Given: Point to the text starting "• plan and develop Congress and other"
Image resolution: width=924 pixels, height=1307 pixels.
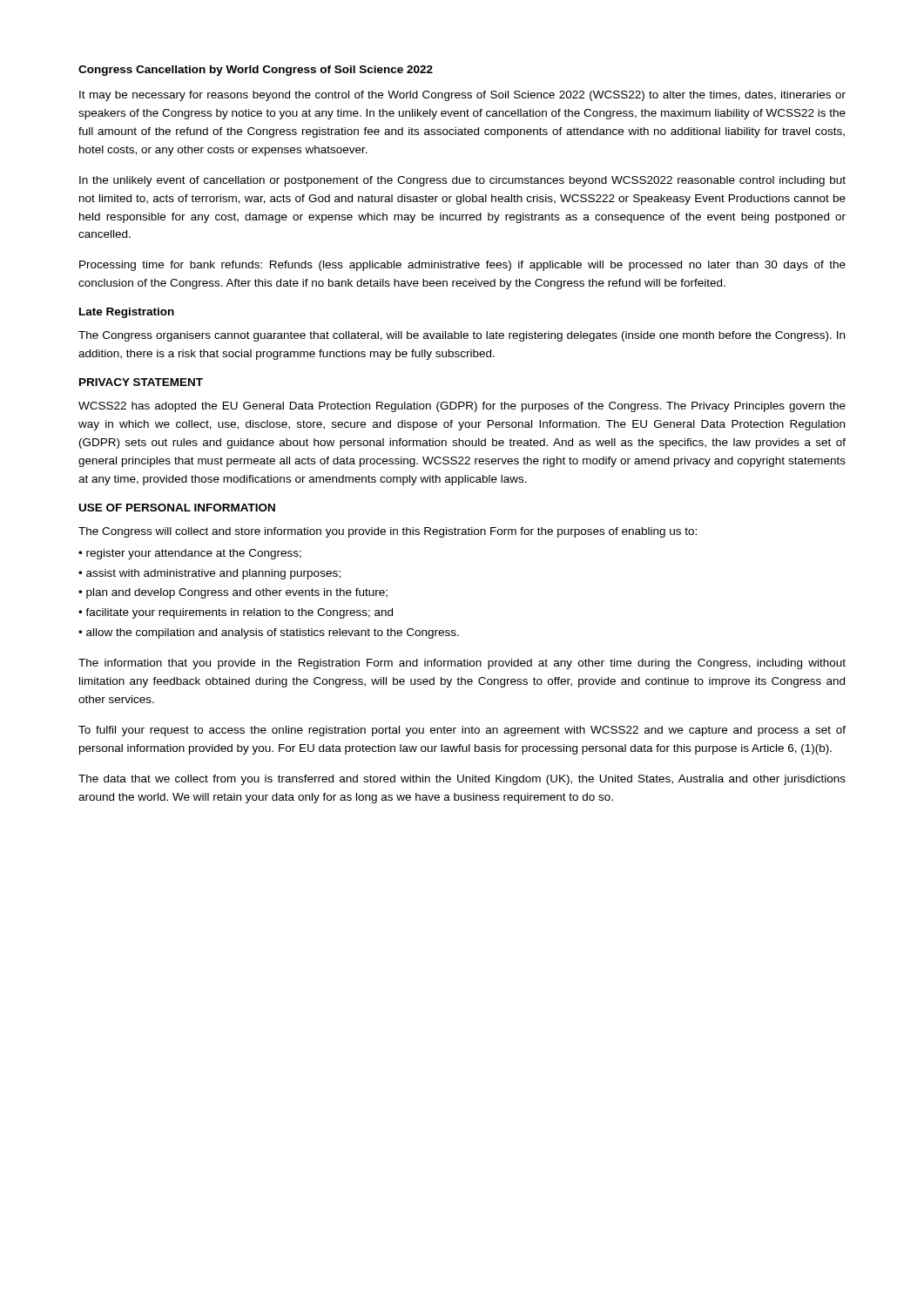Looking at the screenshot, I should (x=233, y=592).
